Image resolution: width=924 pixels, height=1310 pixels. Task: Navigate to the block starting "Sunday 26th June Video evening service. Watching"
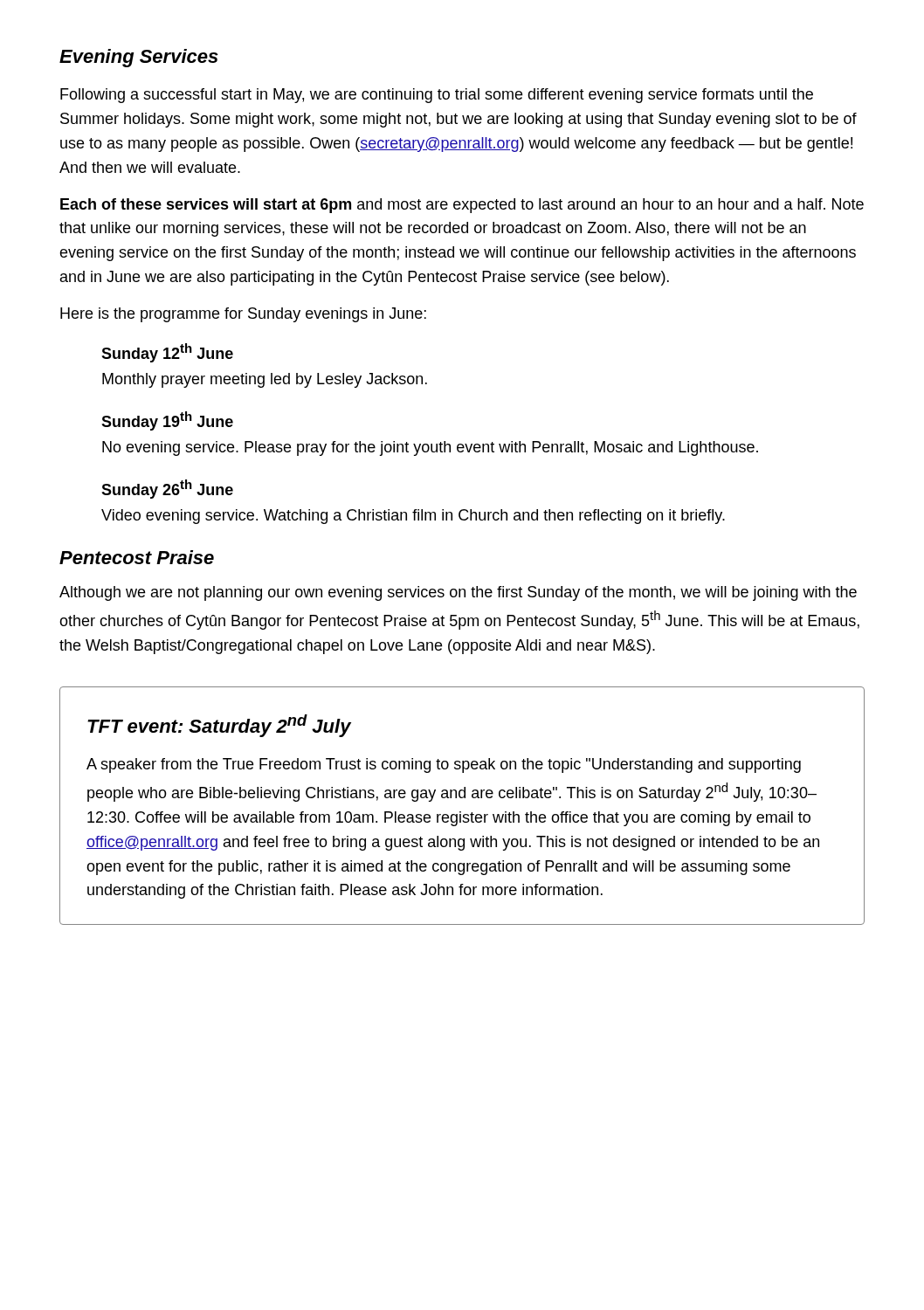pyautogui.click(x=483, y=501)
